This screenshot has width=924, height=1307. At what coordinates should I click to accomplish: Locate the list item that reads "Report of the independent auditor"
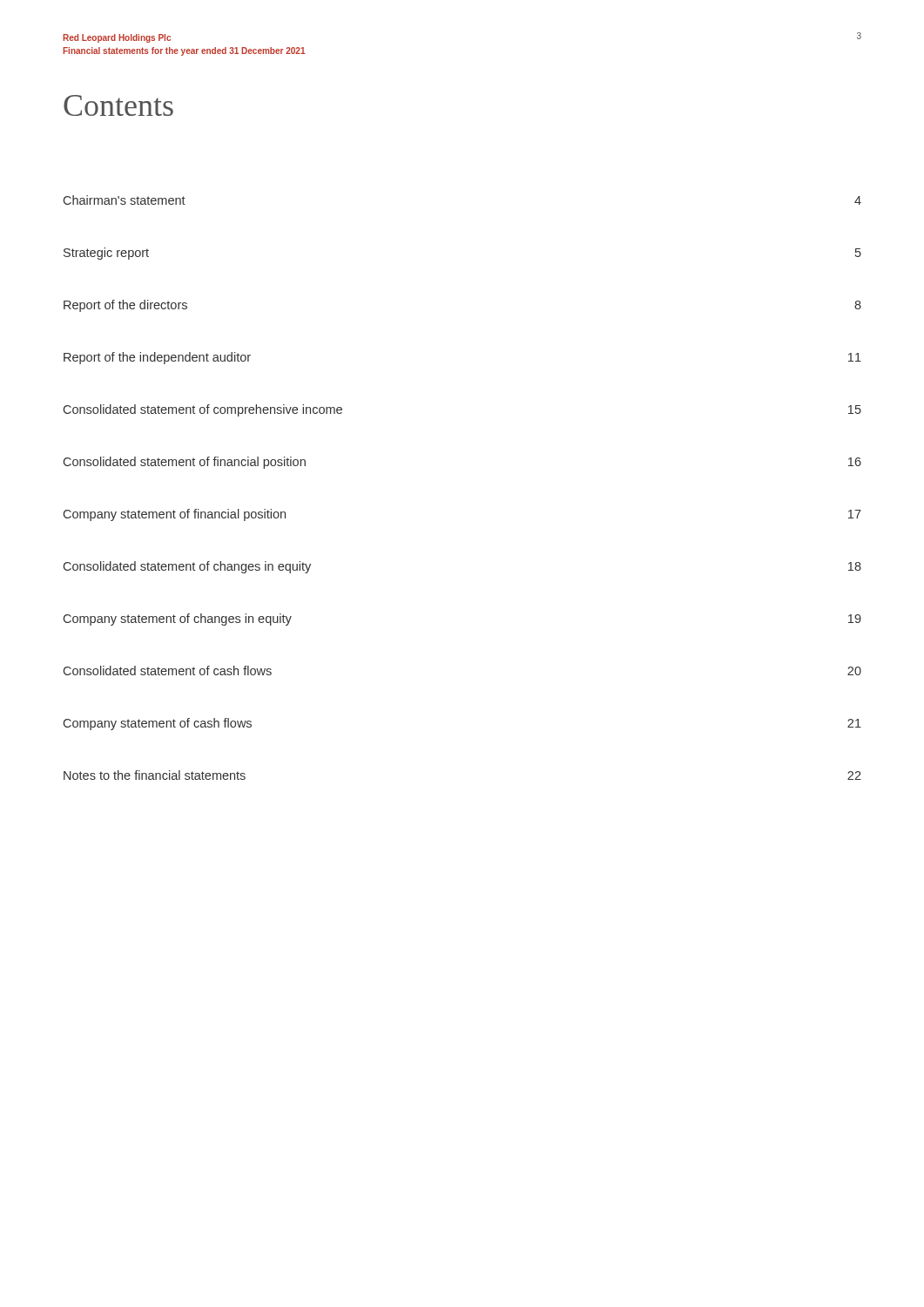click(160, 358)
